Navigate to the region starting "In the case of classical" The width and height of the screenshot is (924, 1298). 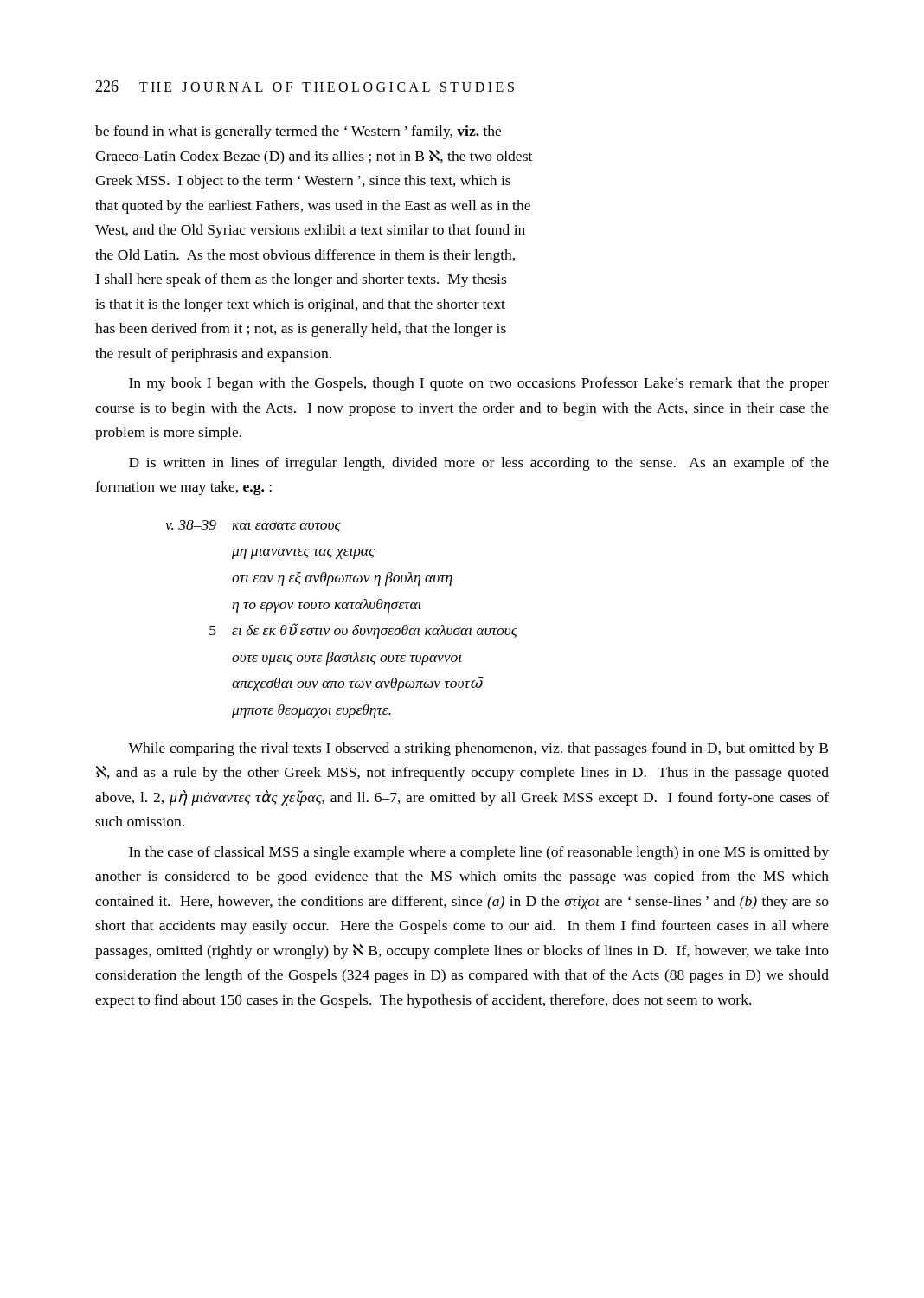coord(462,926)
